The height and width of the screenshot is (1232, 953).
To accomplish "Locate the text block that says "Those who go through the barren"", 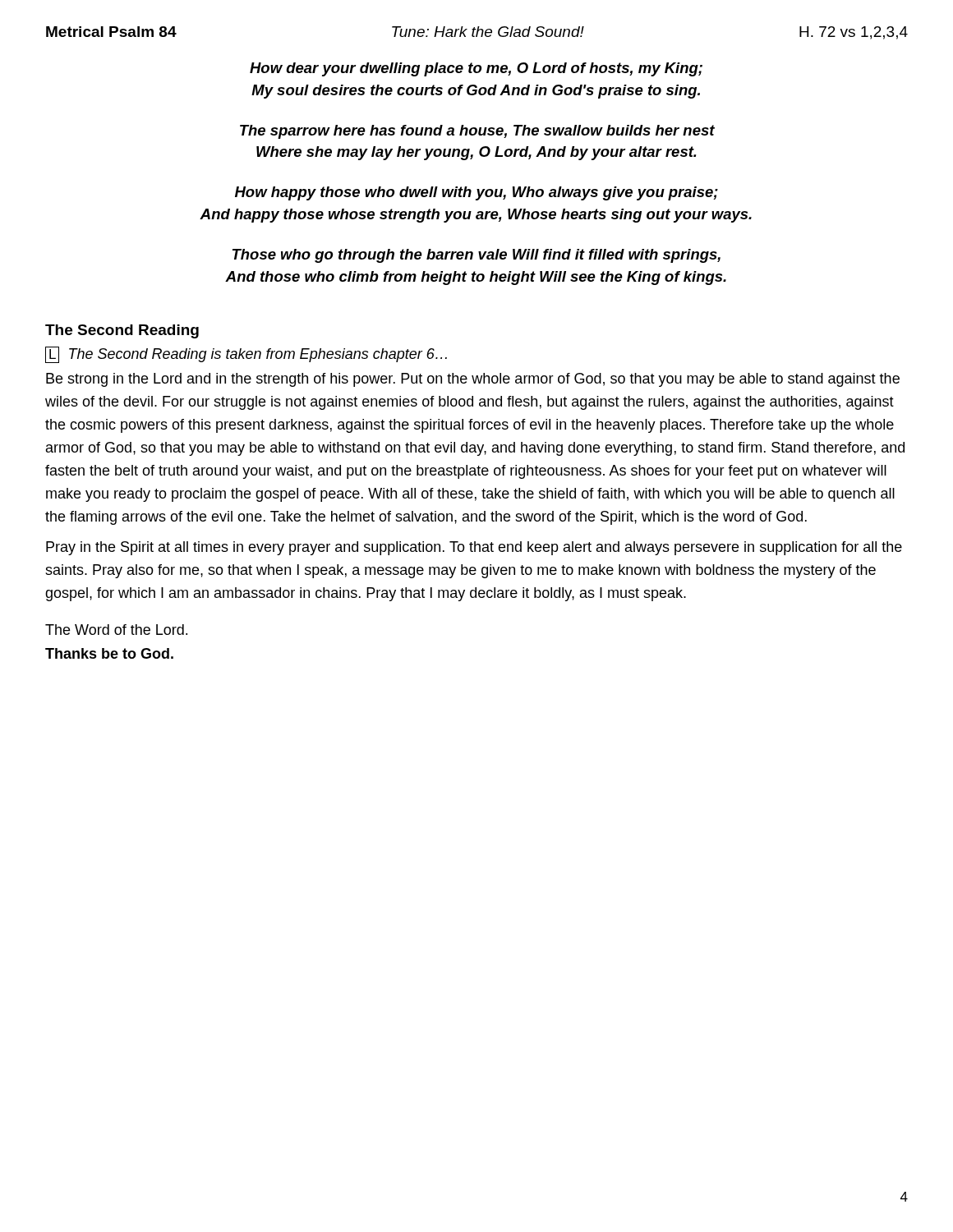I will (x=476, y=265).
